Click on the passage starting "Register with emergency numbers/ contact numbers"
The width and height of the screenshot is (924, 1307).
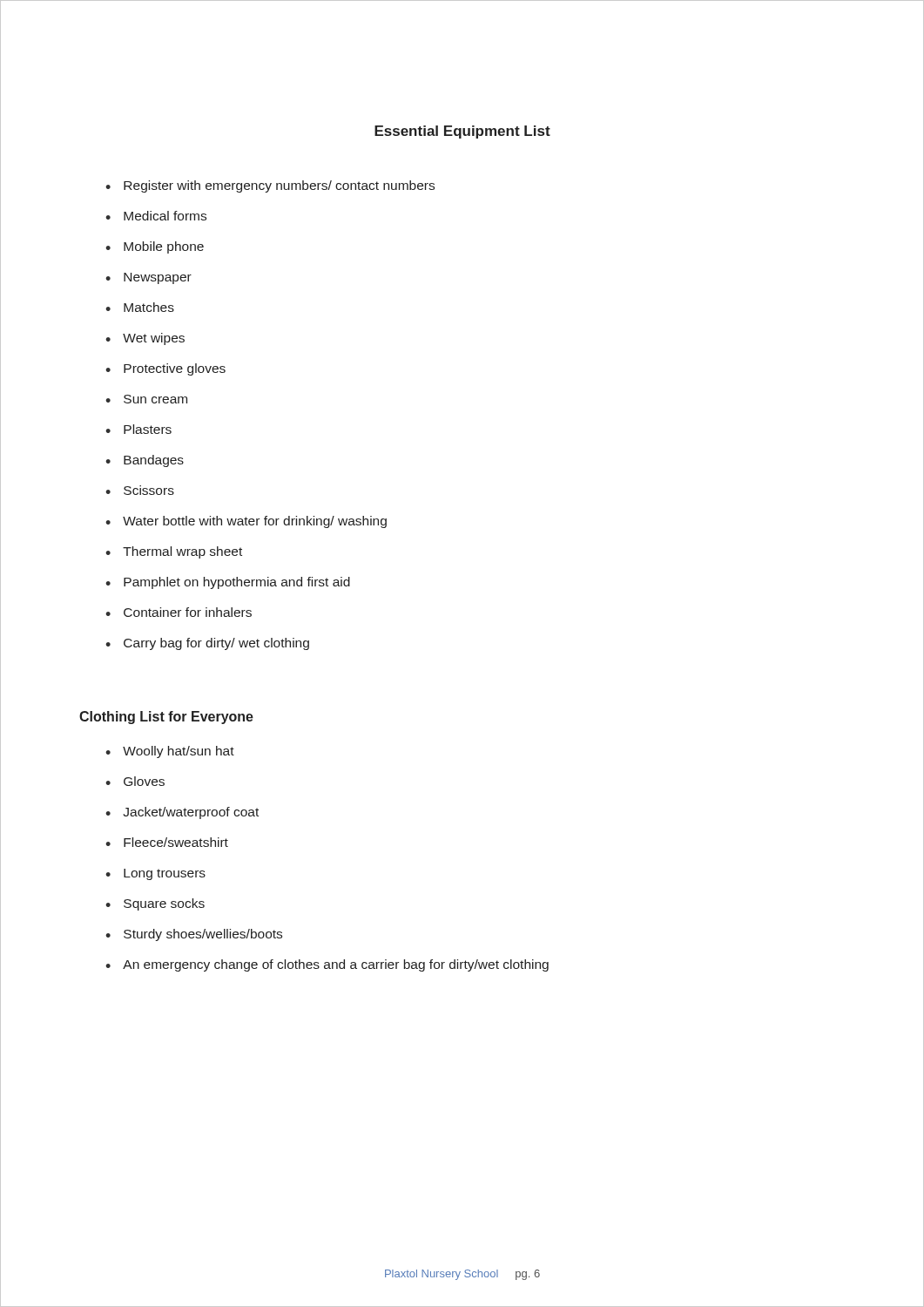click(x=270, y=186)
